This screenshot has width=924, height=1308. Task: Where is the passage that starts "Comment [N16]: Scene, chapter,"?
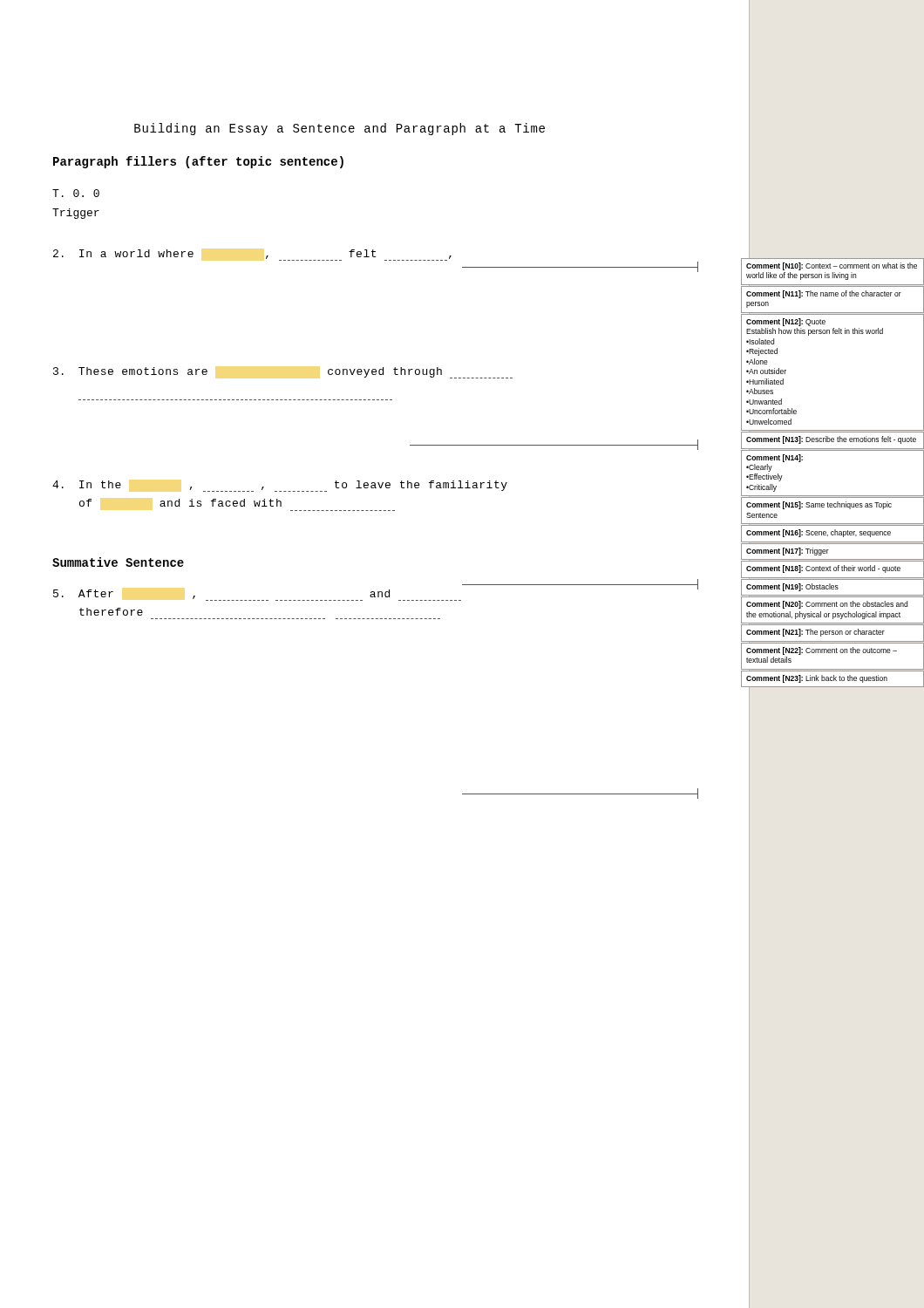[x=819, y=533]
